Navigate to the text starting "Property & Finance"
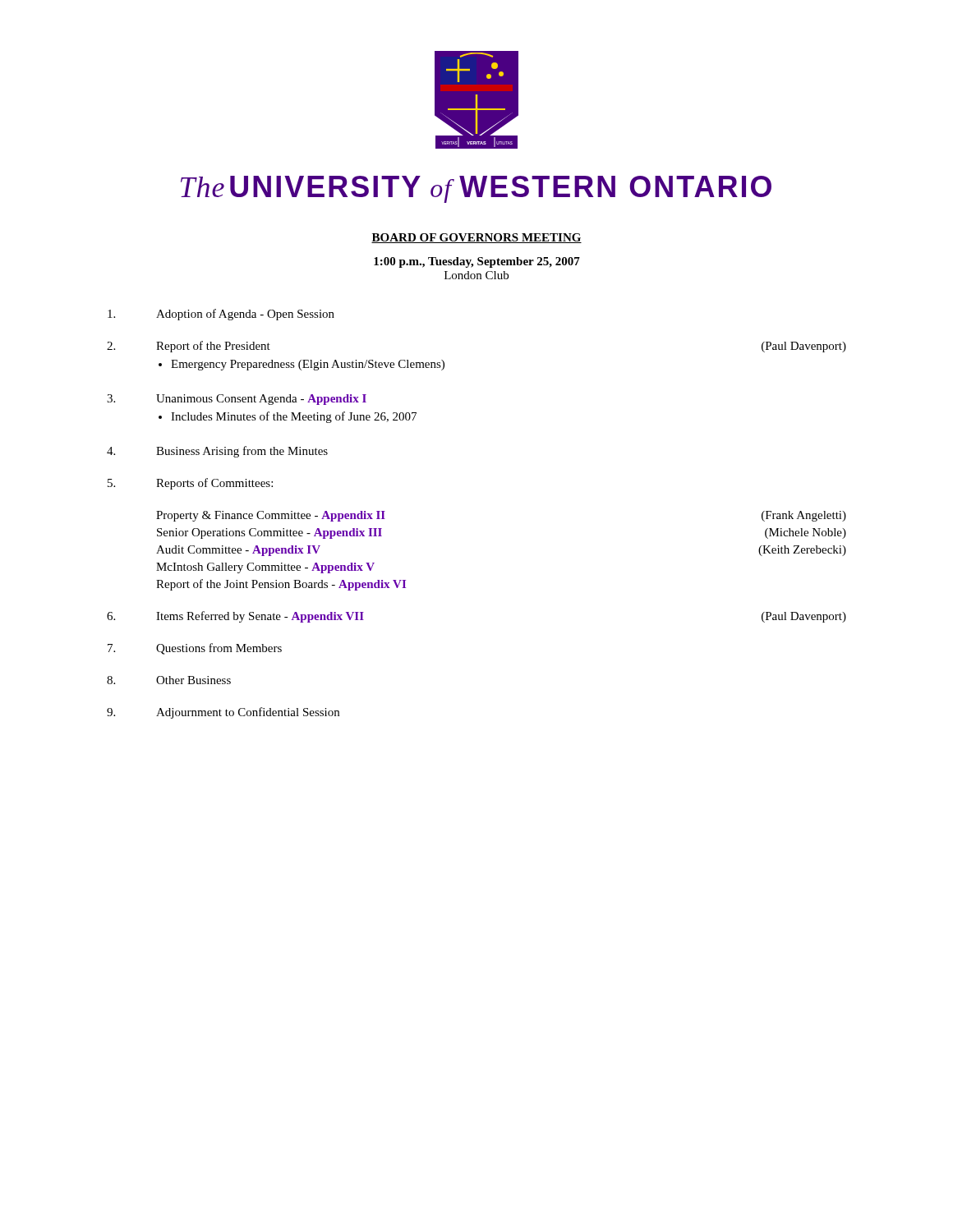Image resolution: width=953 pixels, height=1232 pixels. coord(266,516)
